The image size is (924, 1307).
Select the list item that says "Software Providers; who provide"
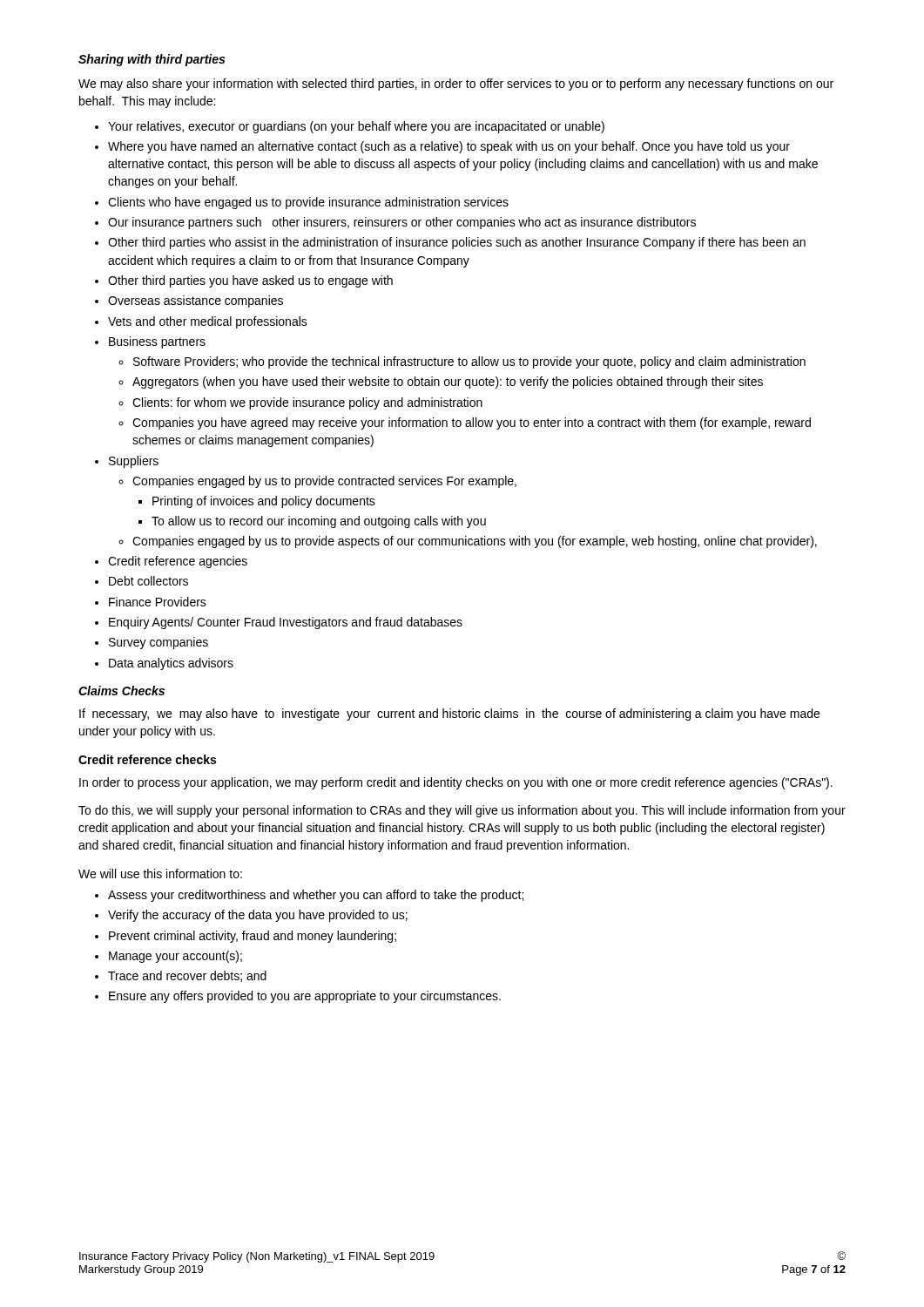pyautogui.click(x=469, y=362)
